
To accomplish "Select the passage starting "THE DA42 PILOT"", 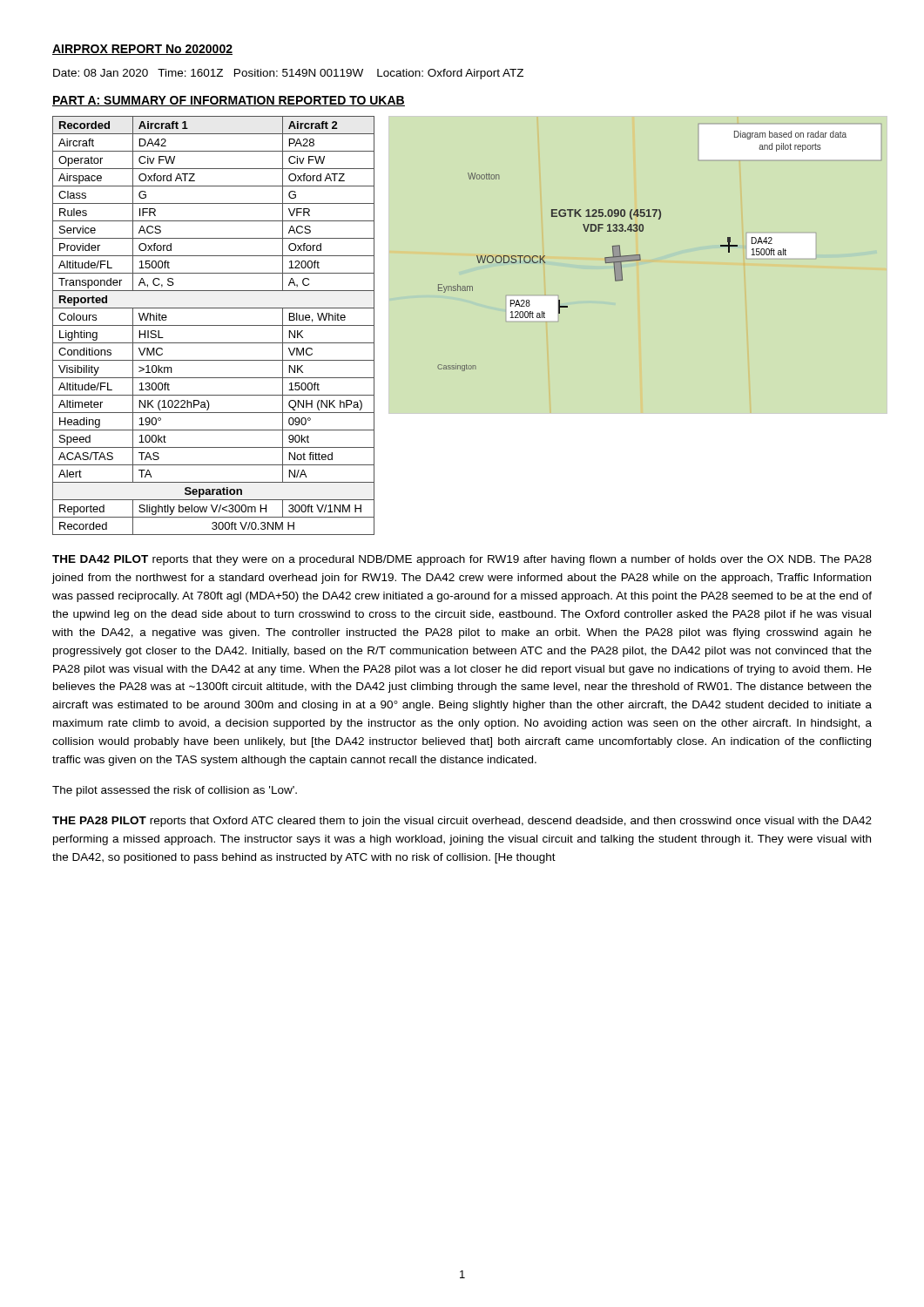I will [462, 659].
